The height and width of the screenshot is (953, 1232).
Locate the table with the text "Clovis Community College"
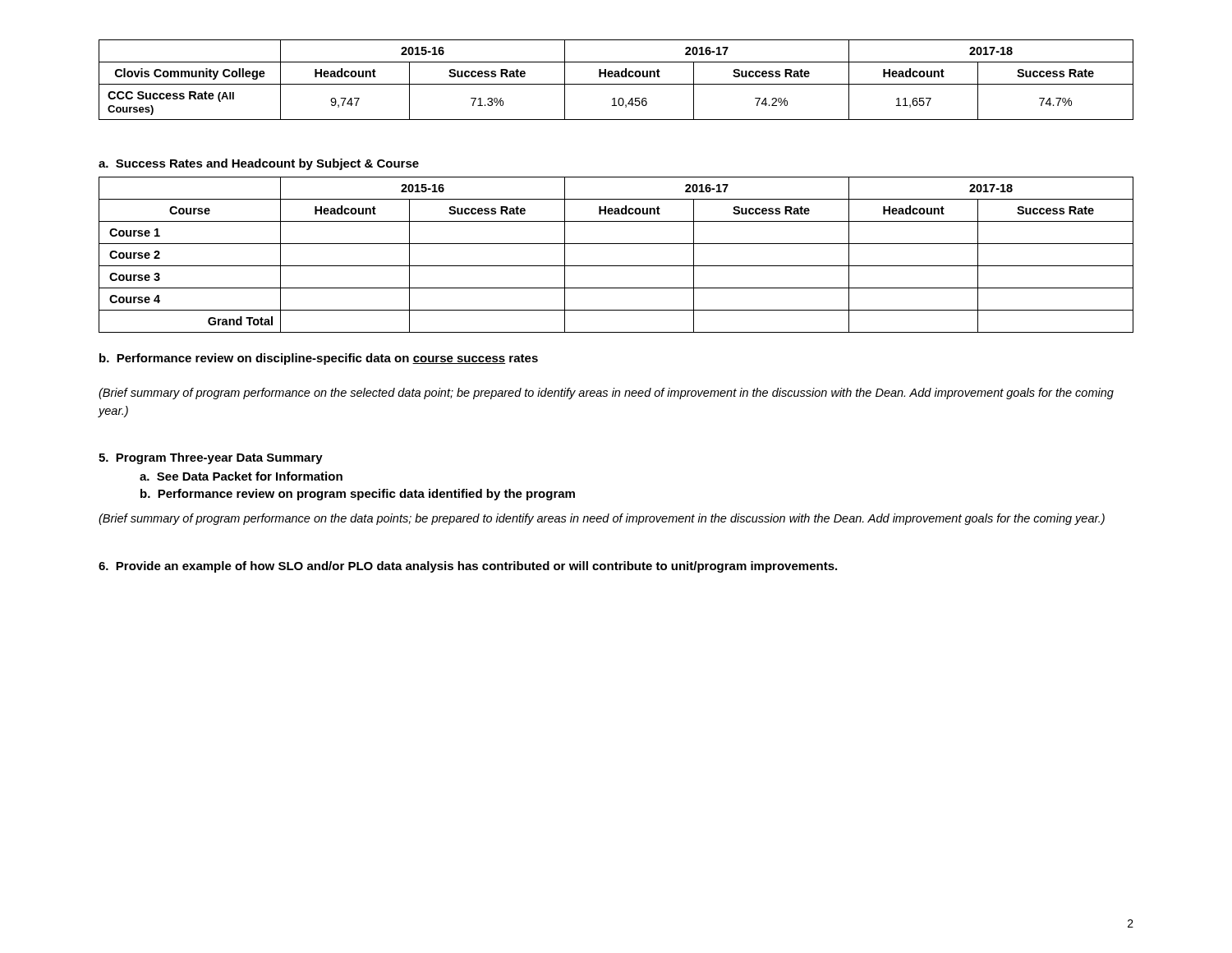[616, 80]
